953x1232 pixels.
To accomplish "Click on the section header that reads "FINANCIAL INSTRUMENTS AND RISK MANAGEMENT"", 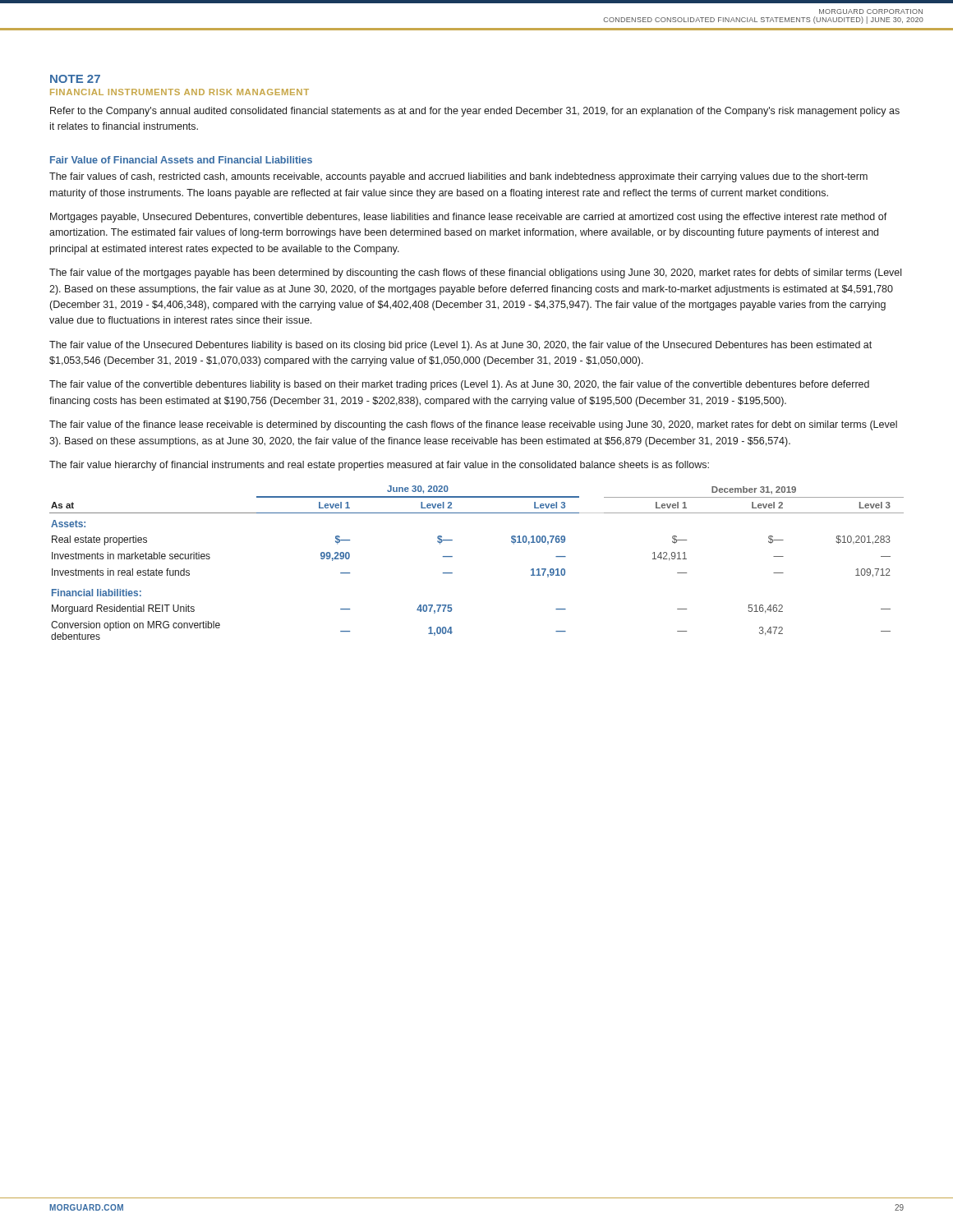I will tap(179, 92).
